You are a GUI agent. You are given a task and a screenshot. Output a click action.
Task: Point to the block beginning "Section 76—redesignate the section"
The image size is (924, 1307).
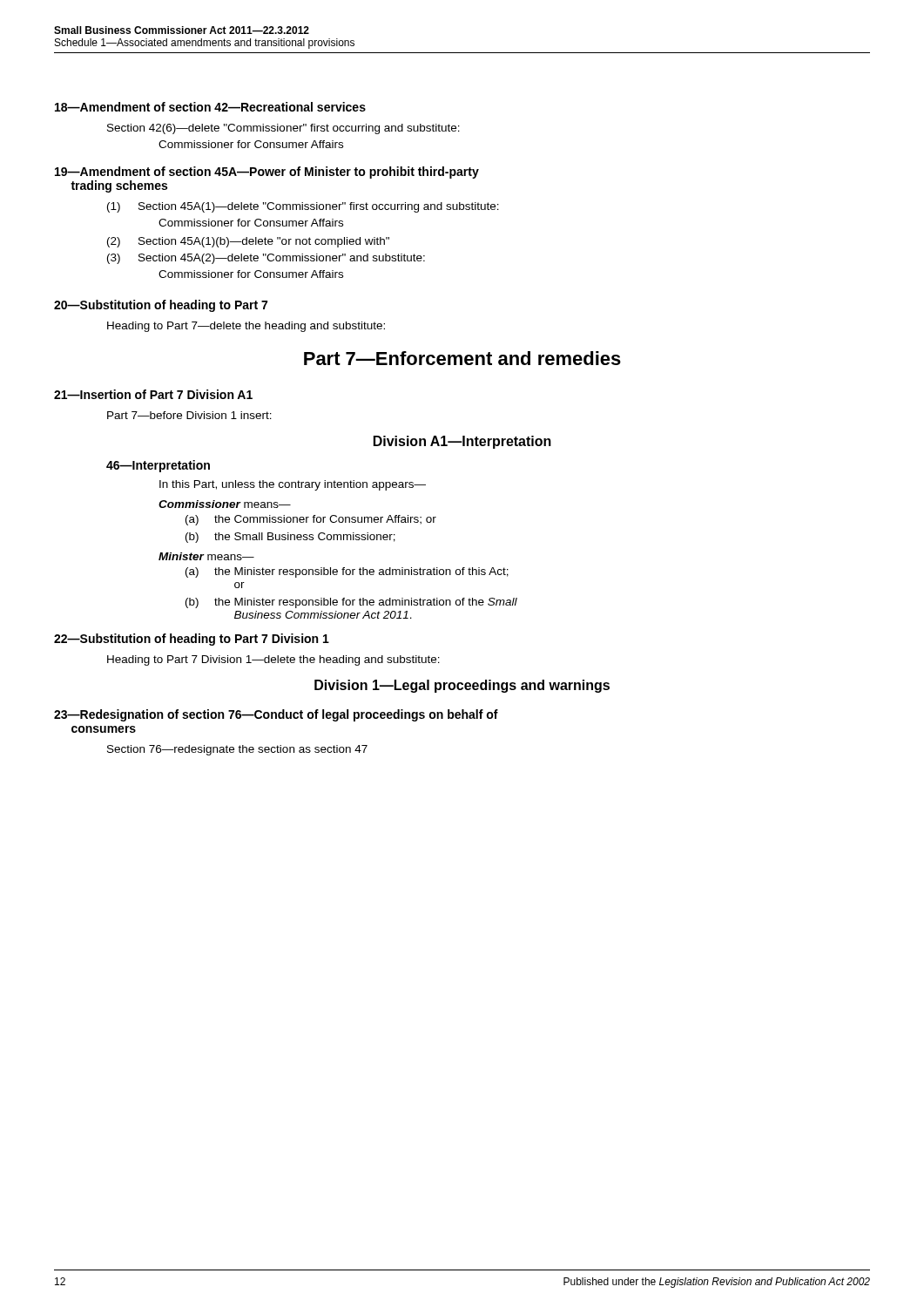237,749
